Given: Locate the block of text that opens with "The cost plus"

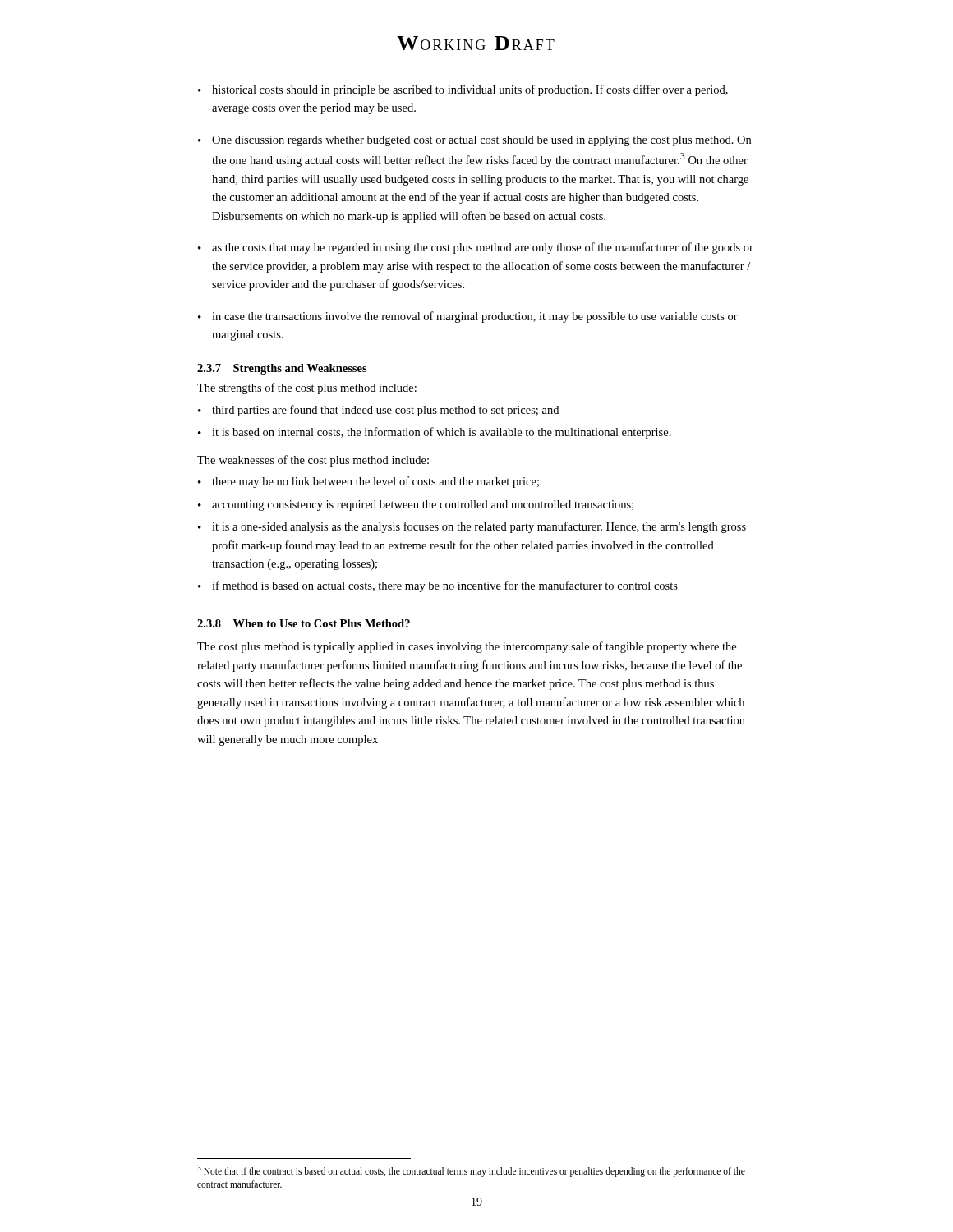Looking at the screenshot, I should point(471,693).
